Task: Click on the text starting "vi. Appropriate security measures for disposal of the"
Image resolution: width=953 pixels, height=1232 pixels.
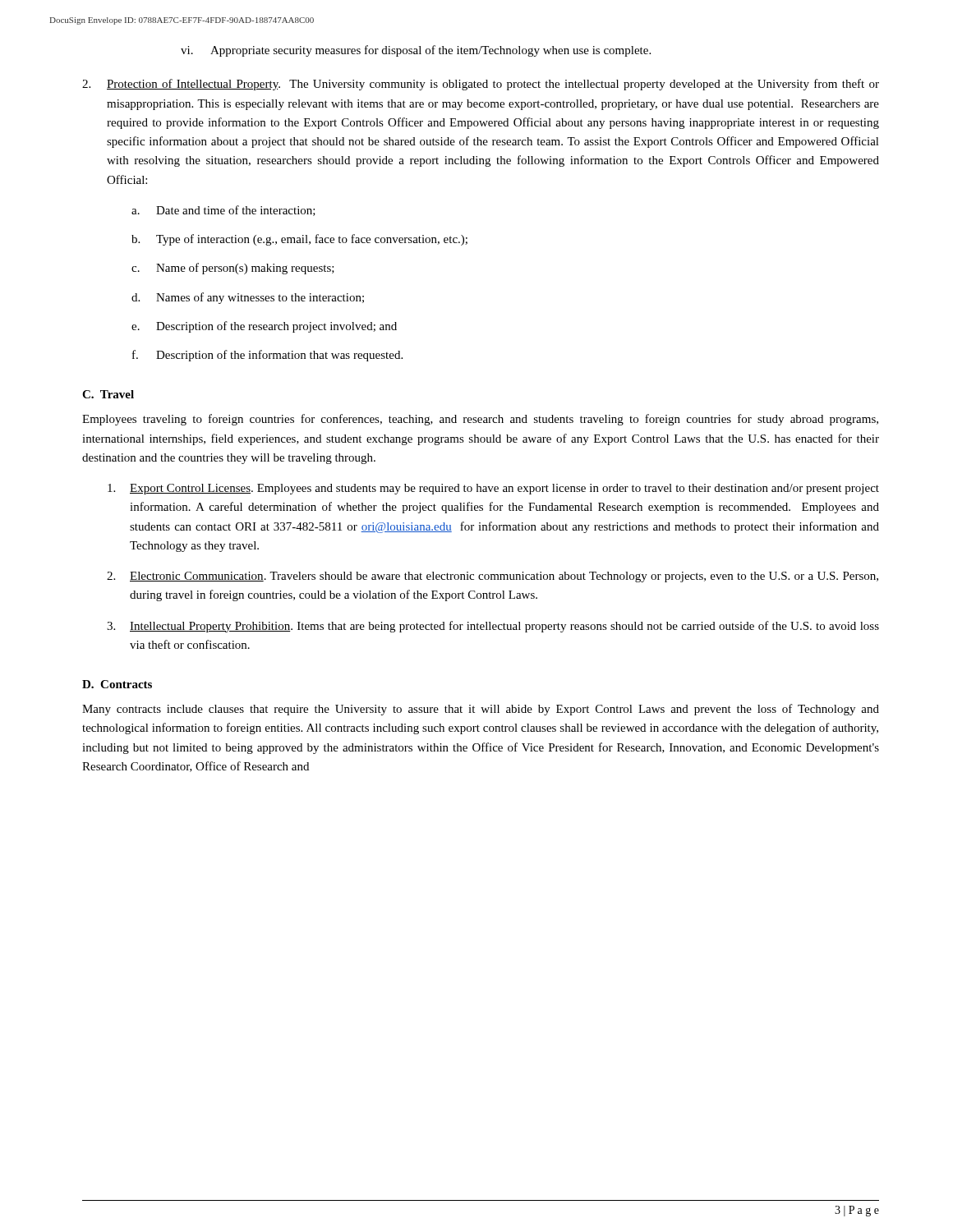Action: 530,51
